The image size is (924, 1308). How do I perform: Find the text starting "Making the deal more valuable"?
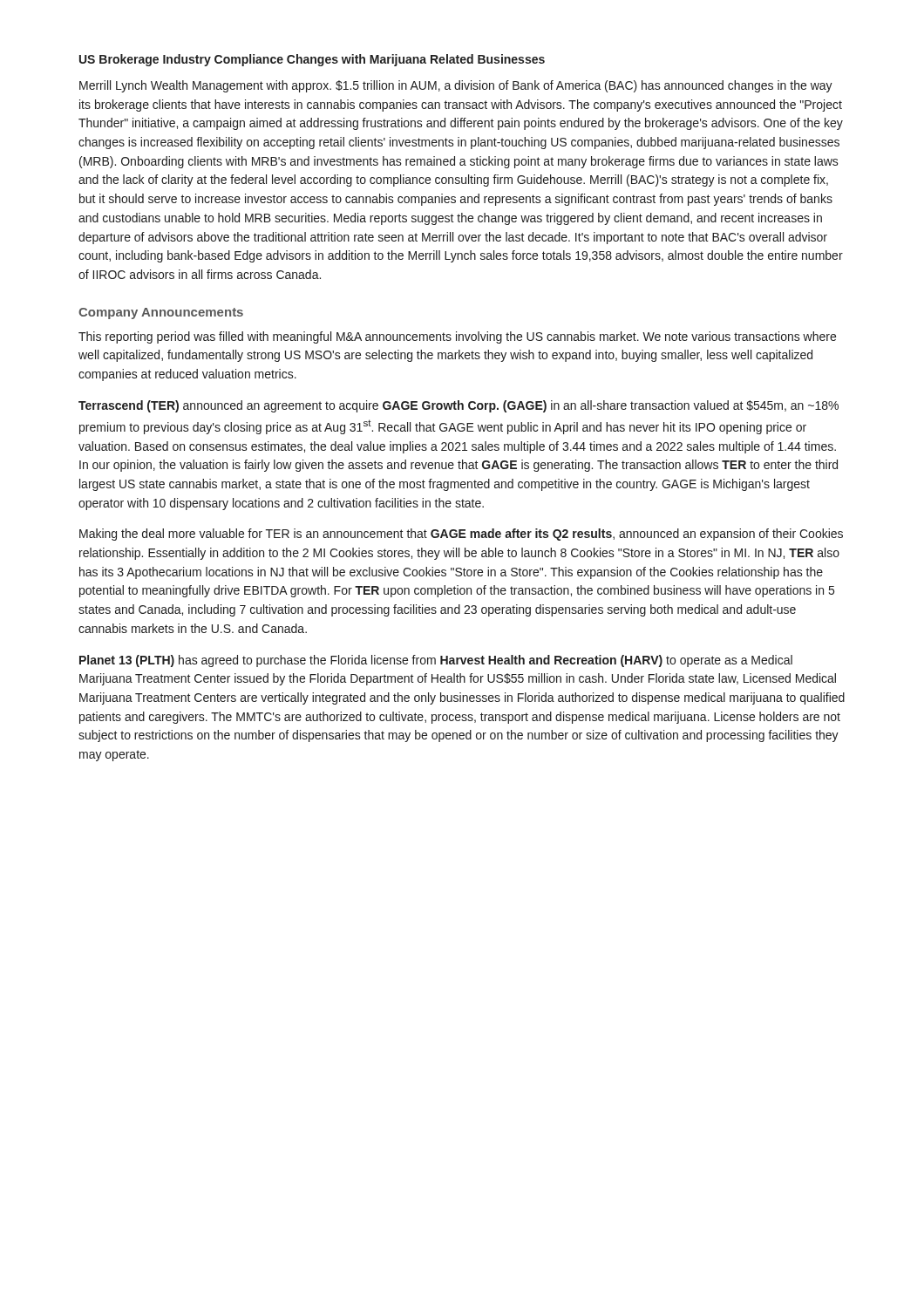(462, 582)
